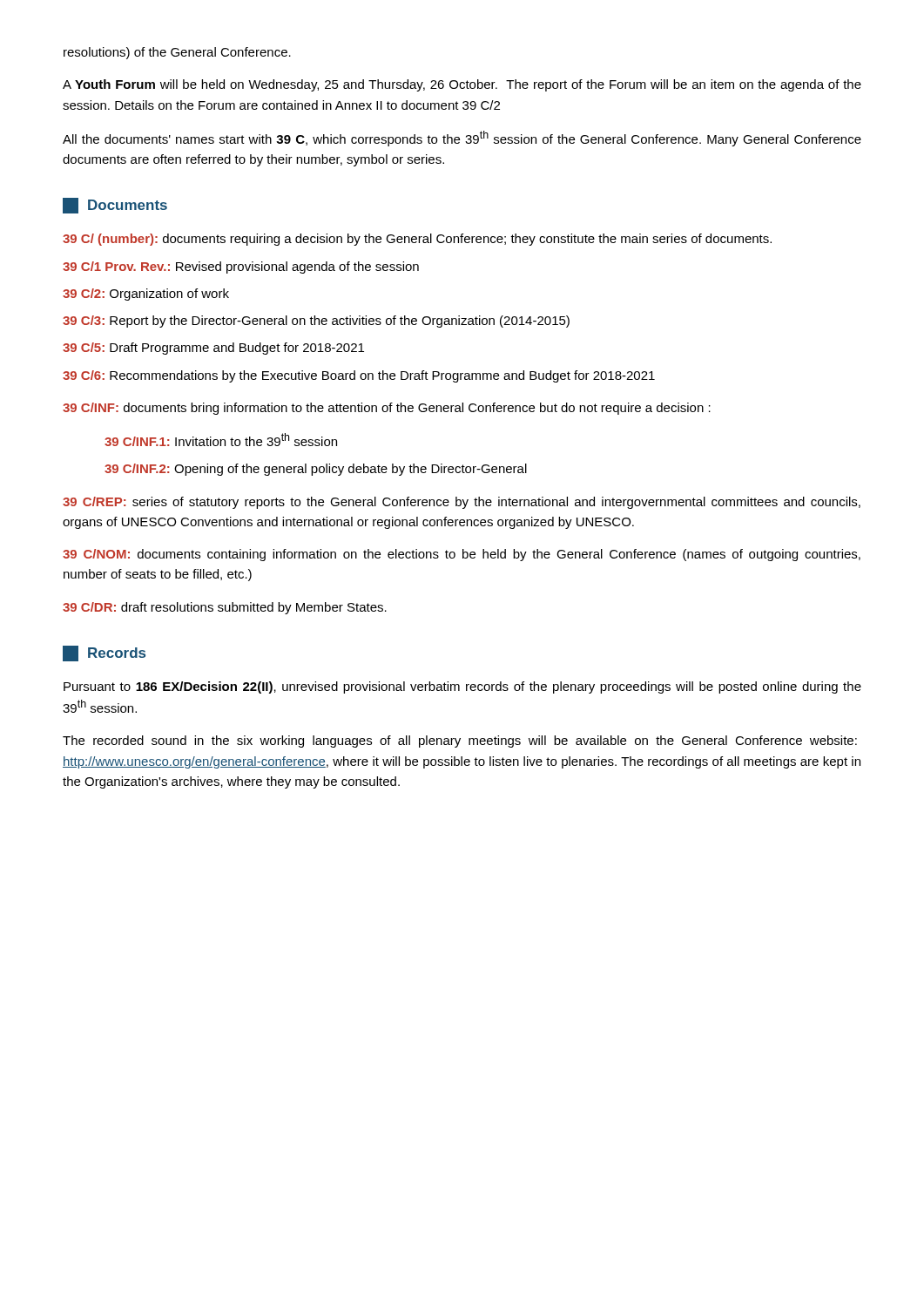Viewport: 924px width, 1307px height.
Task: Locate the block of text that opens with "39 C/INF.2: Opening of the"
Action: coord(316,469)
